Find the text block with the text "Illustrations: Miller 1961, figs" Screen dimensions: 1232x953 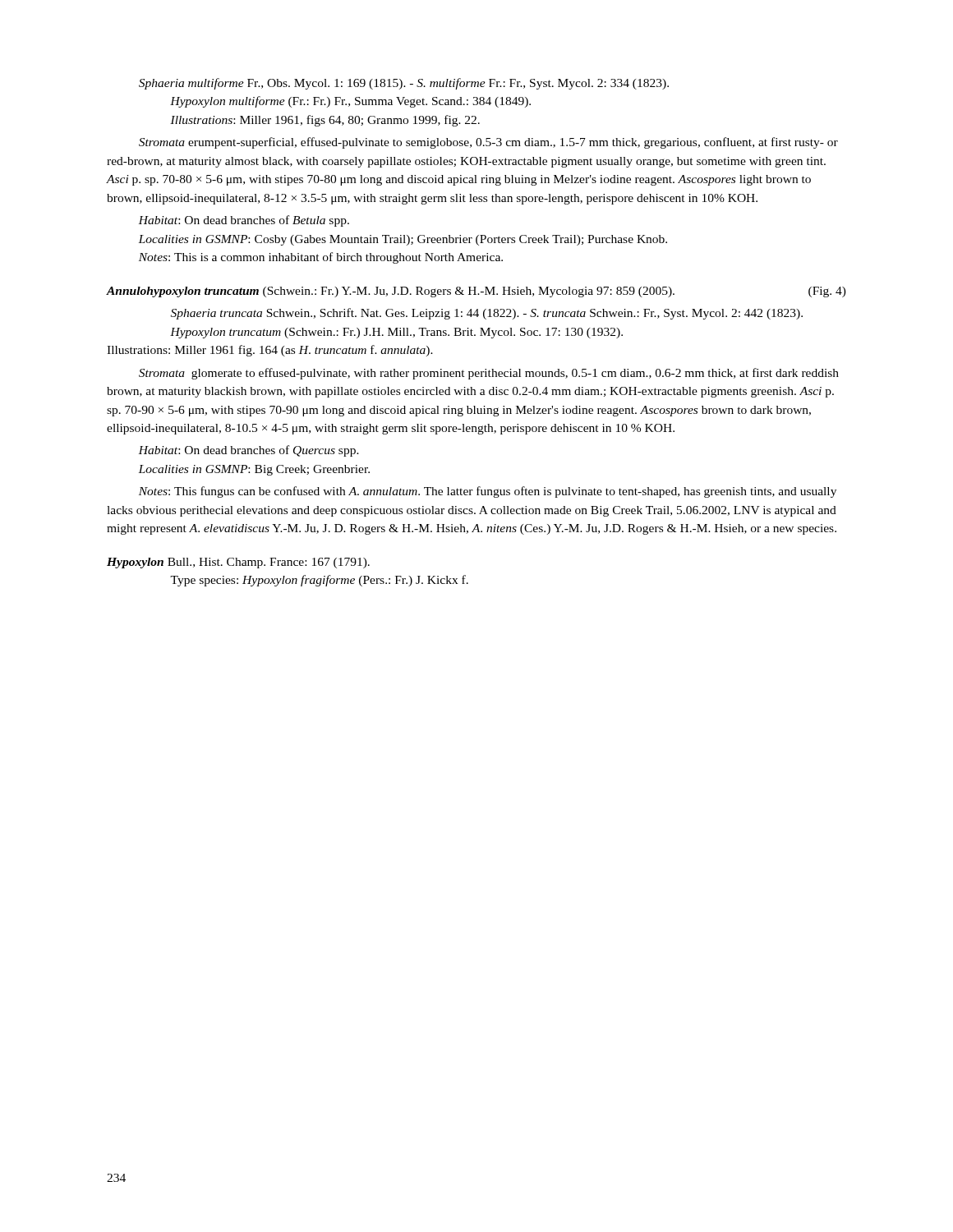pyautogui.click(x=476, y=120)
